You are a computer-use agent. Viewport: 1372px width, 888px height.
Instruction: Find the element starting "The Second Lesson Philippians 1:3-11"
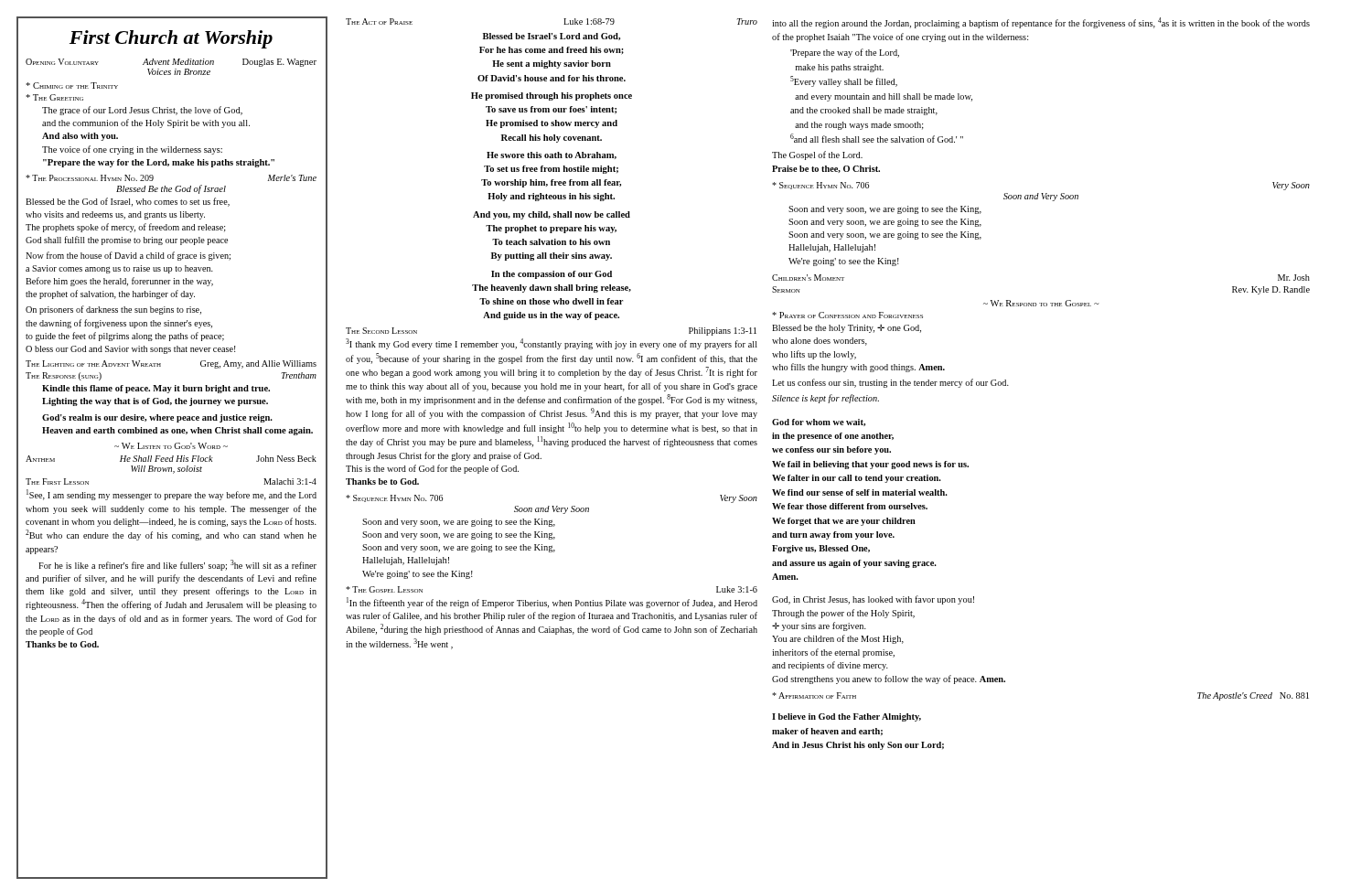(x=552, y=331)
